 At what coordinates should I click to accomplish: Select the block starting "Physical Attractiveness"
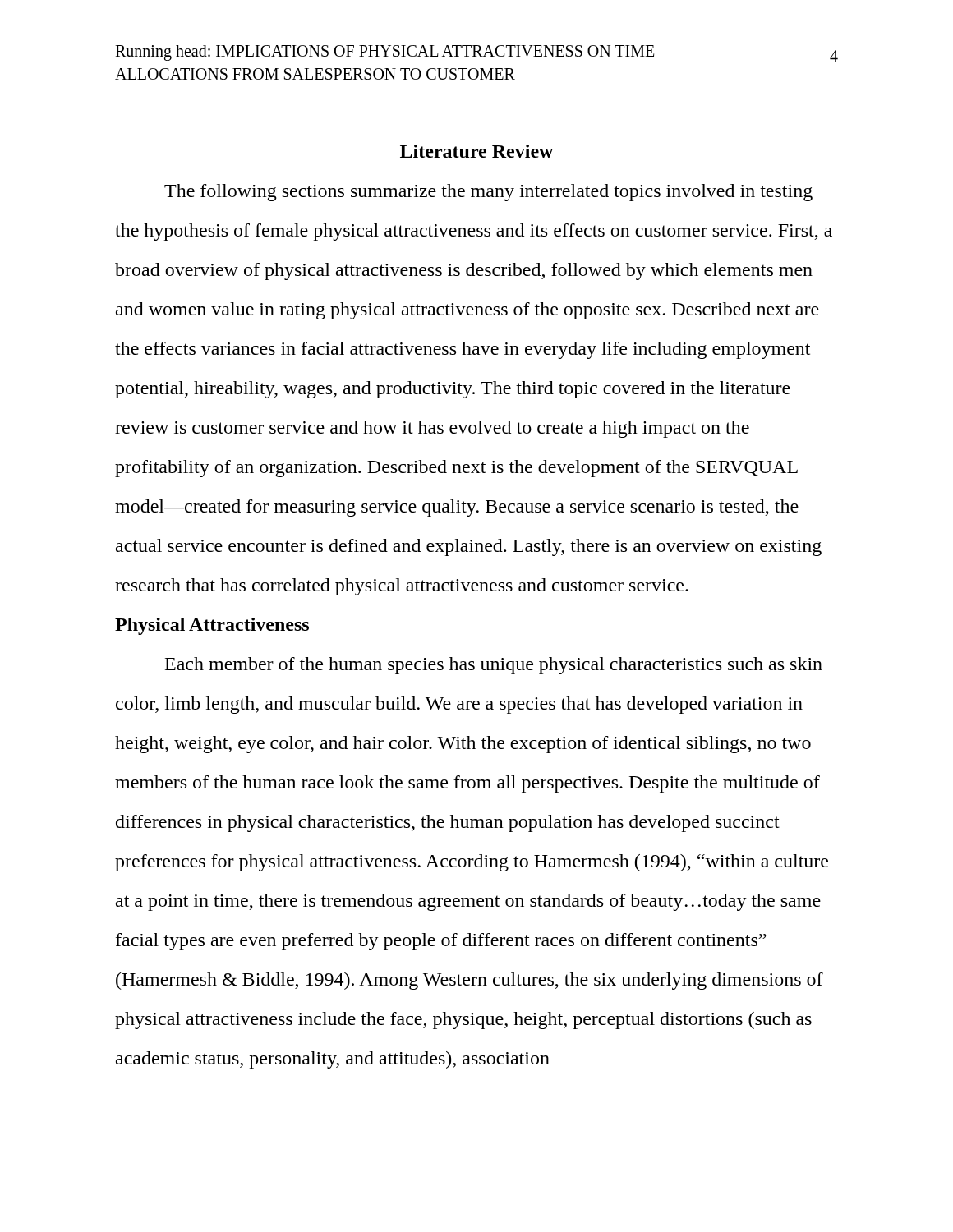[x=212, y=624]
